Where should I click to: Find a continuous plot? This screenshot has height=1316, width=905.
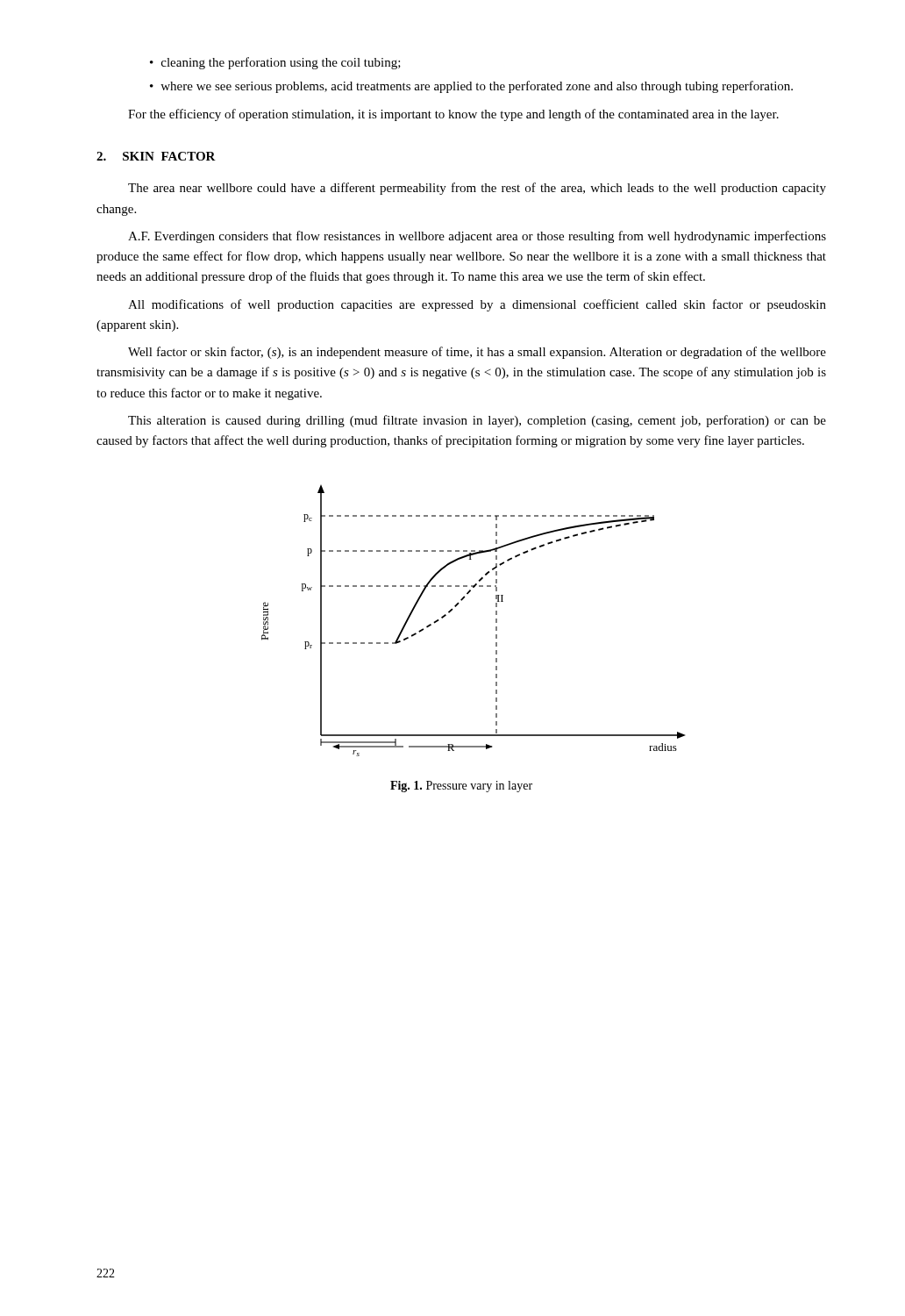click(x=461, y=623)
